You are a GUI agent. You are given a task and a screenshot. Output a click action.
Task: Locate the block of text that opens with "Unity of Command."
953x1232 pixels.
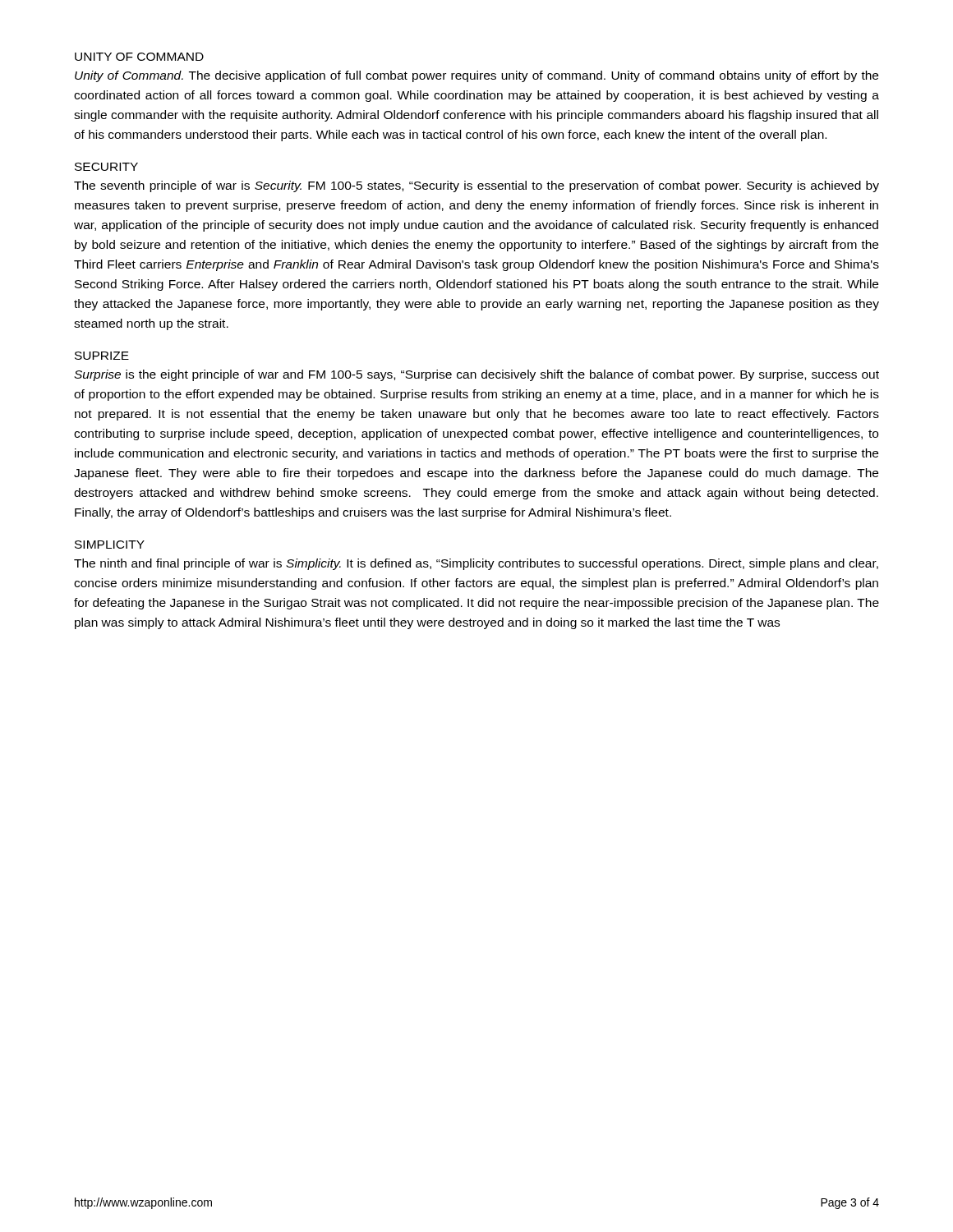tap(476, 105)
